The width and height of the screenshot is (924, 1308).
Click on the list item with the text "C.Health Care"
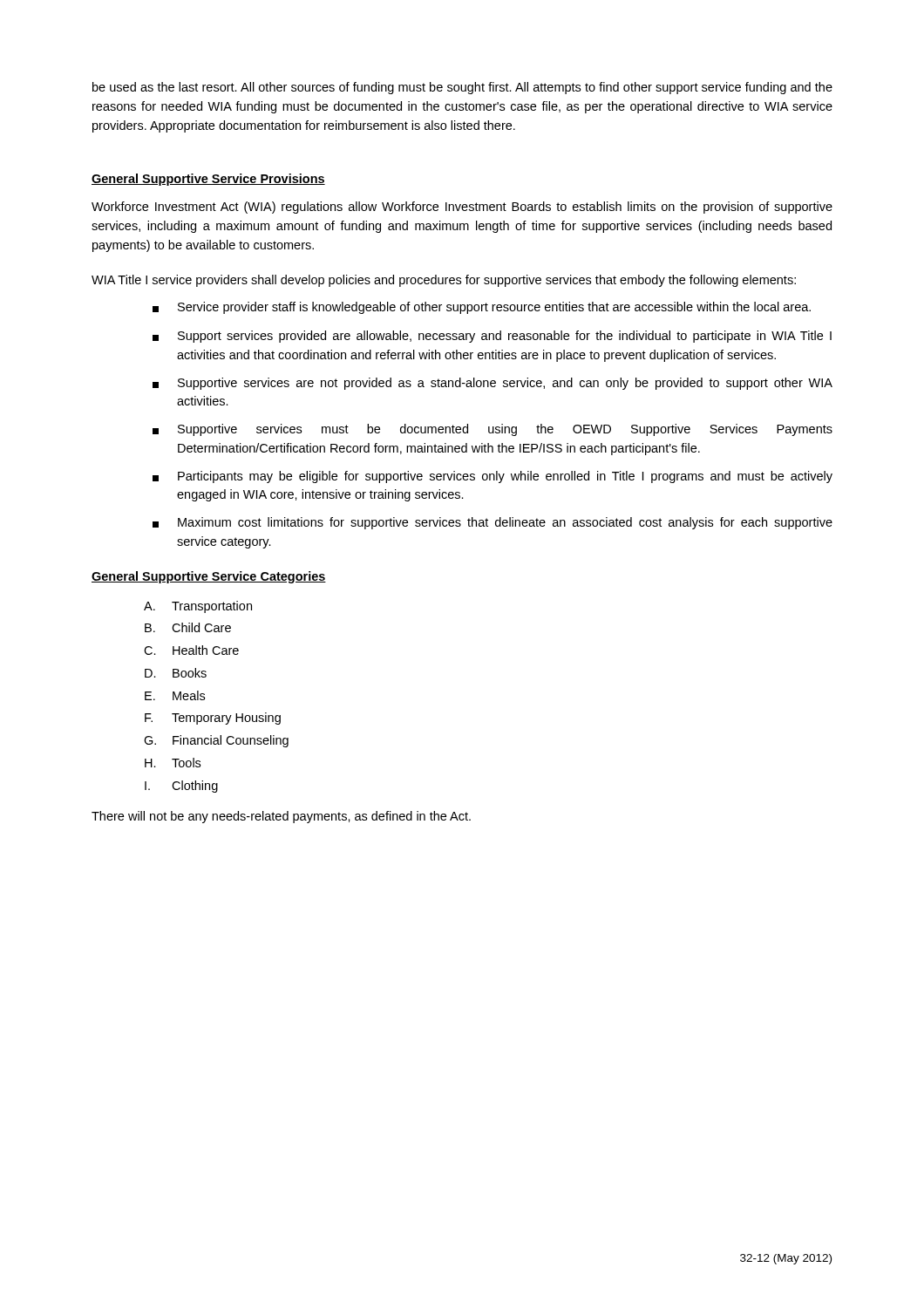click(x=191, y=651)
